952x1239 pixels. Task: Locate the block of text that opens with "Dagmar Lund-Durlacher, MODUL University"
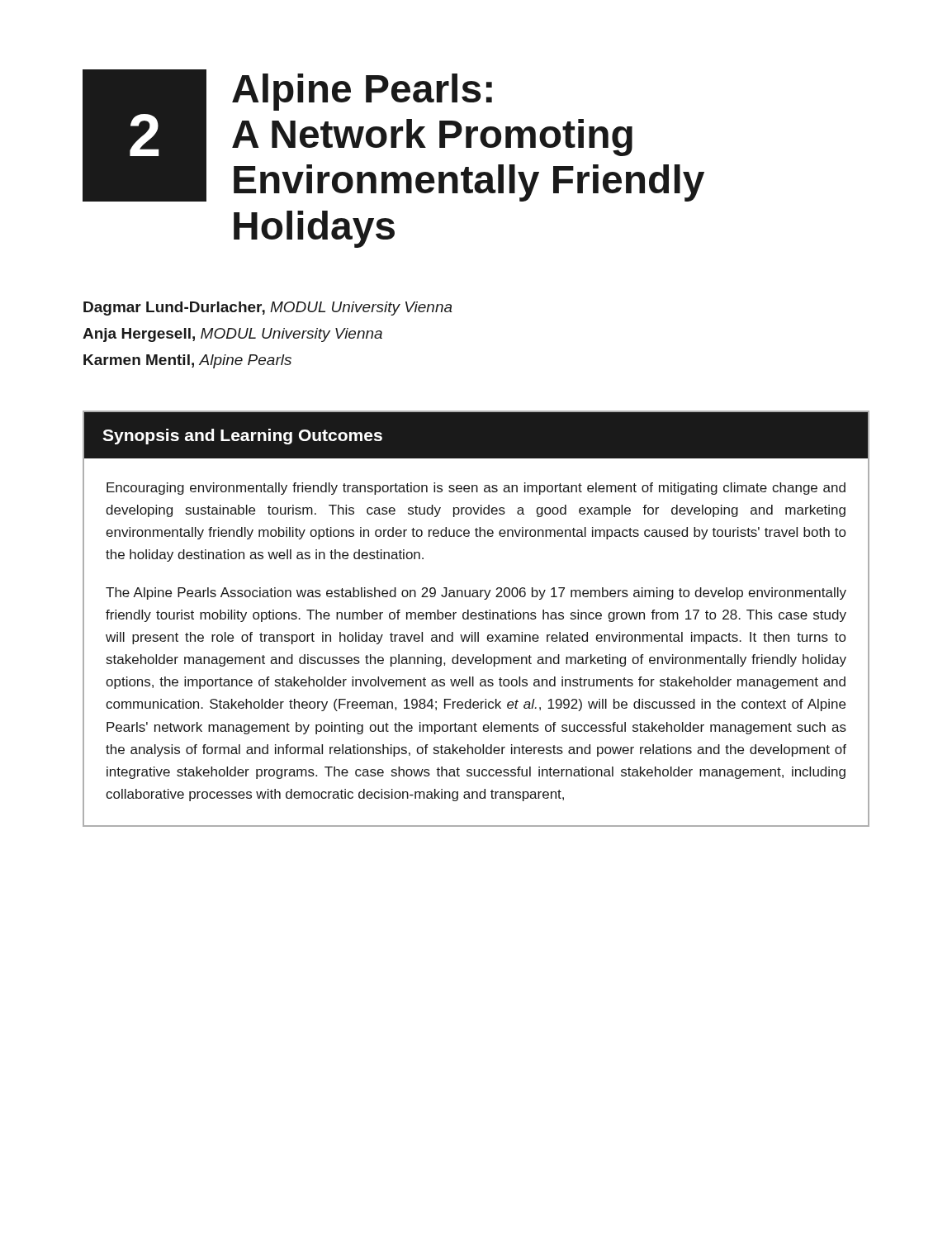click(268, 309)
